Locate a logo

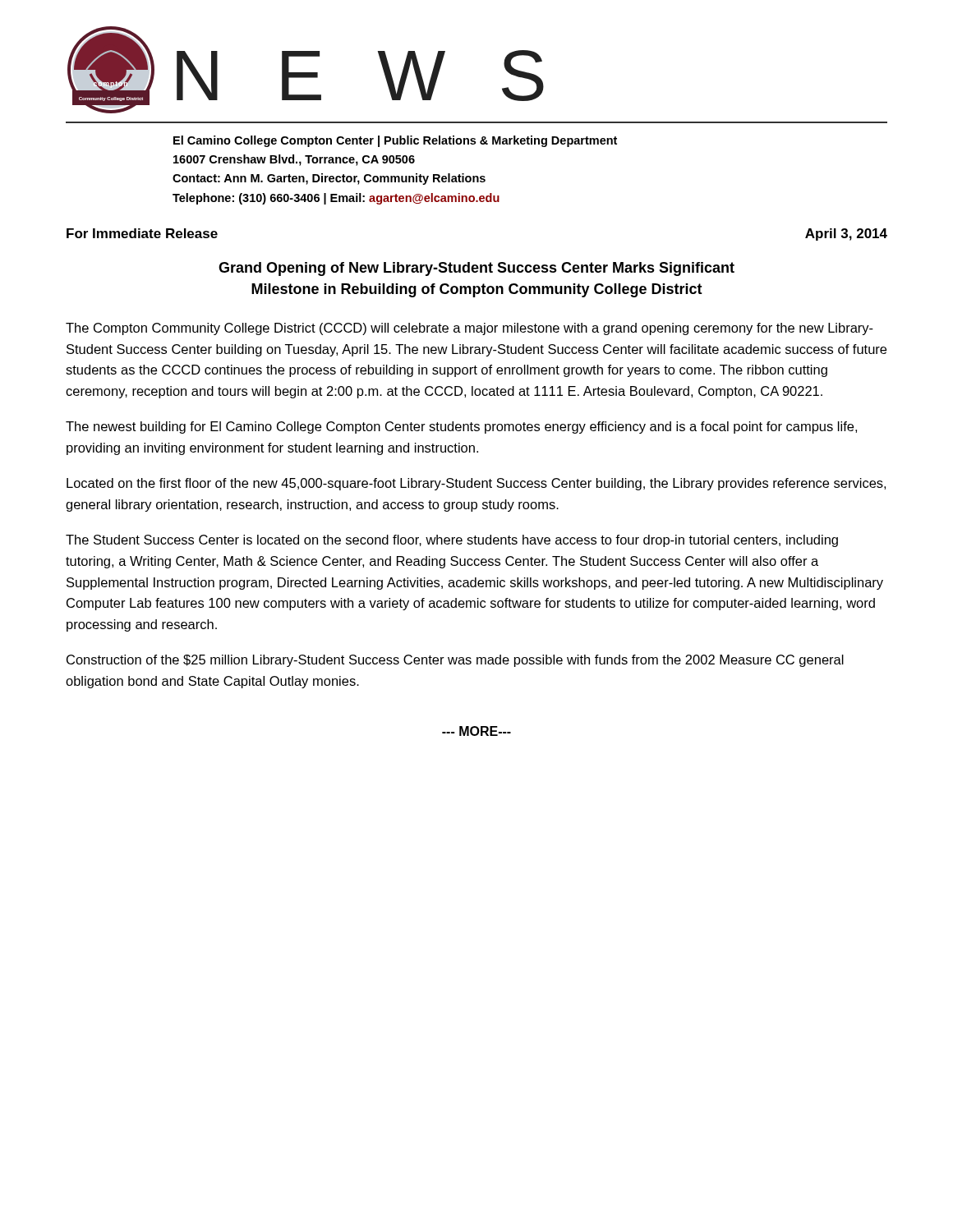click(111, 71)
